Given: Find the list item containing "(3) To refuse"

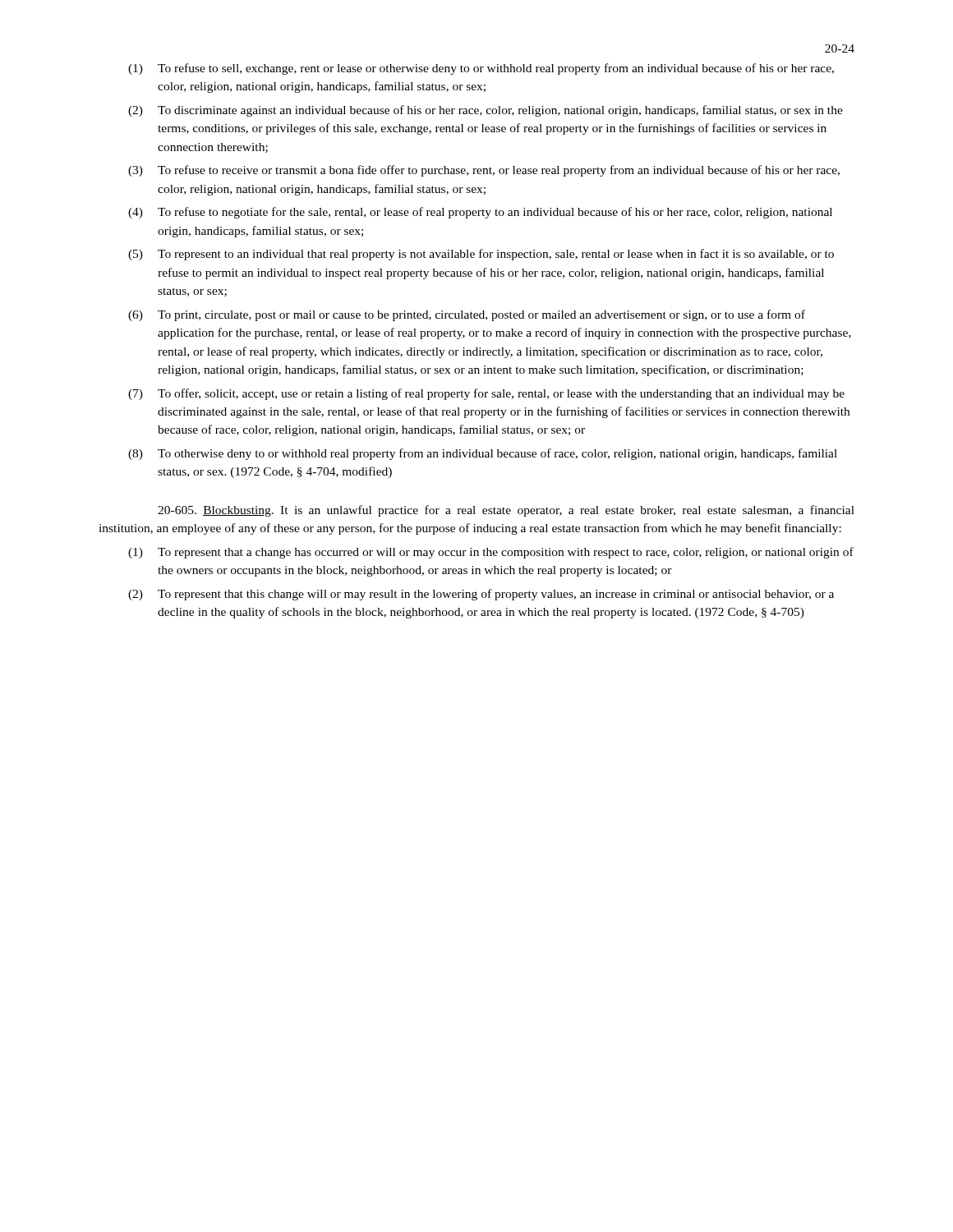Looking at the screenshot, I should [476, 180].
